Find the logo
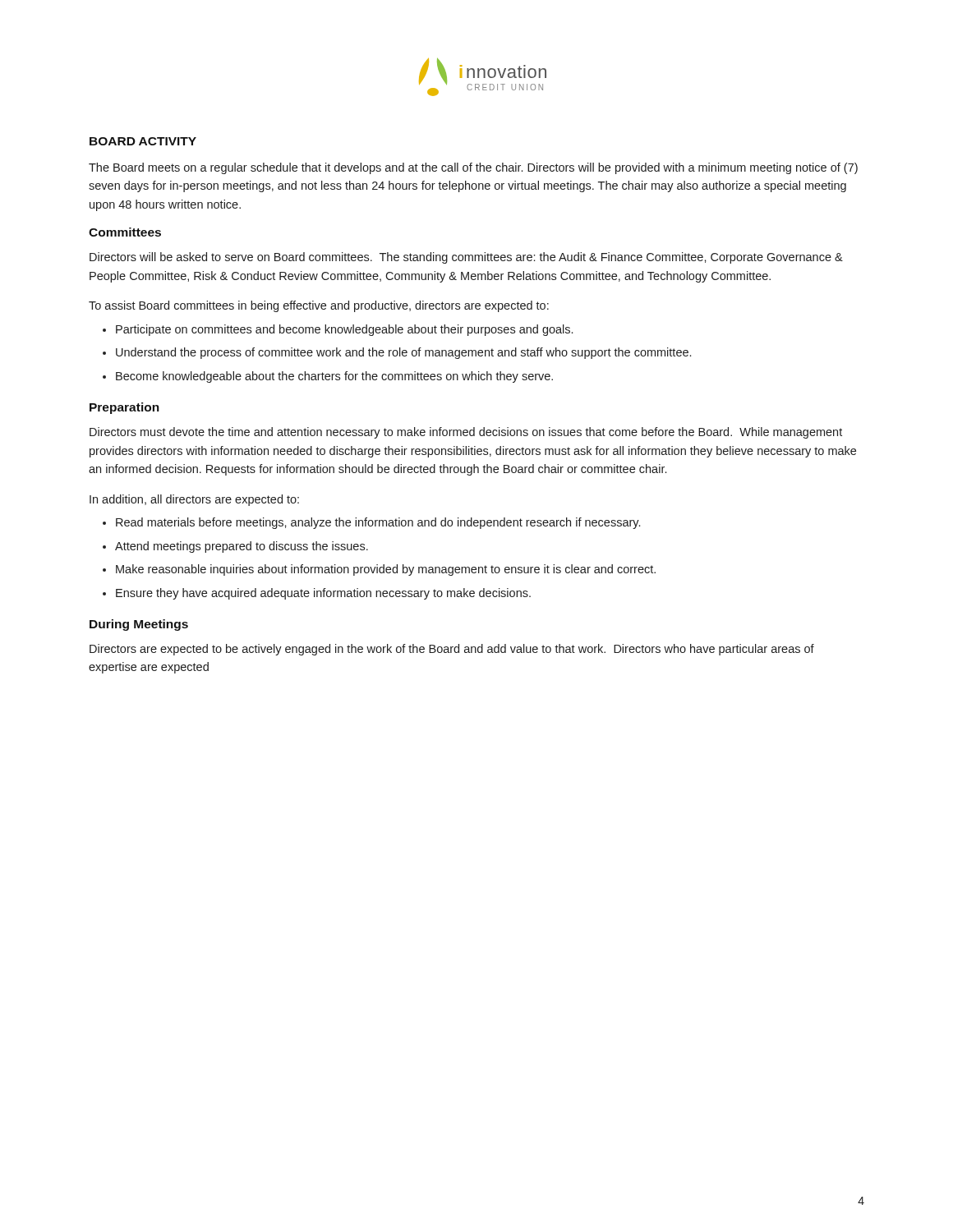 pyautogui.click(x=476, y=76)
